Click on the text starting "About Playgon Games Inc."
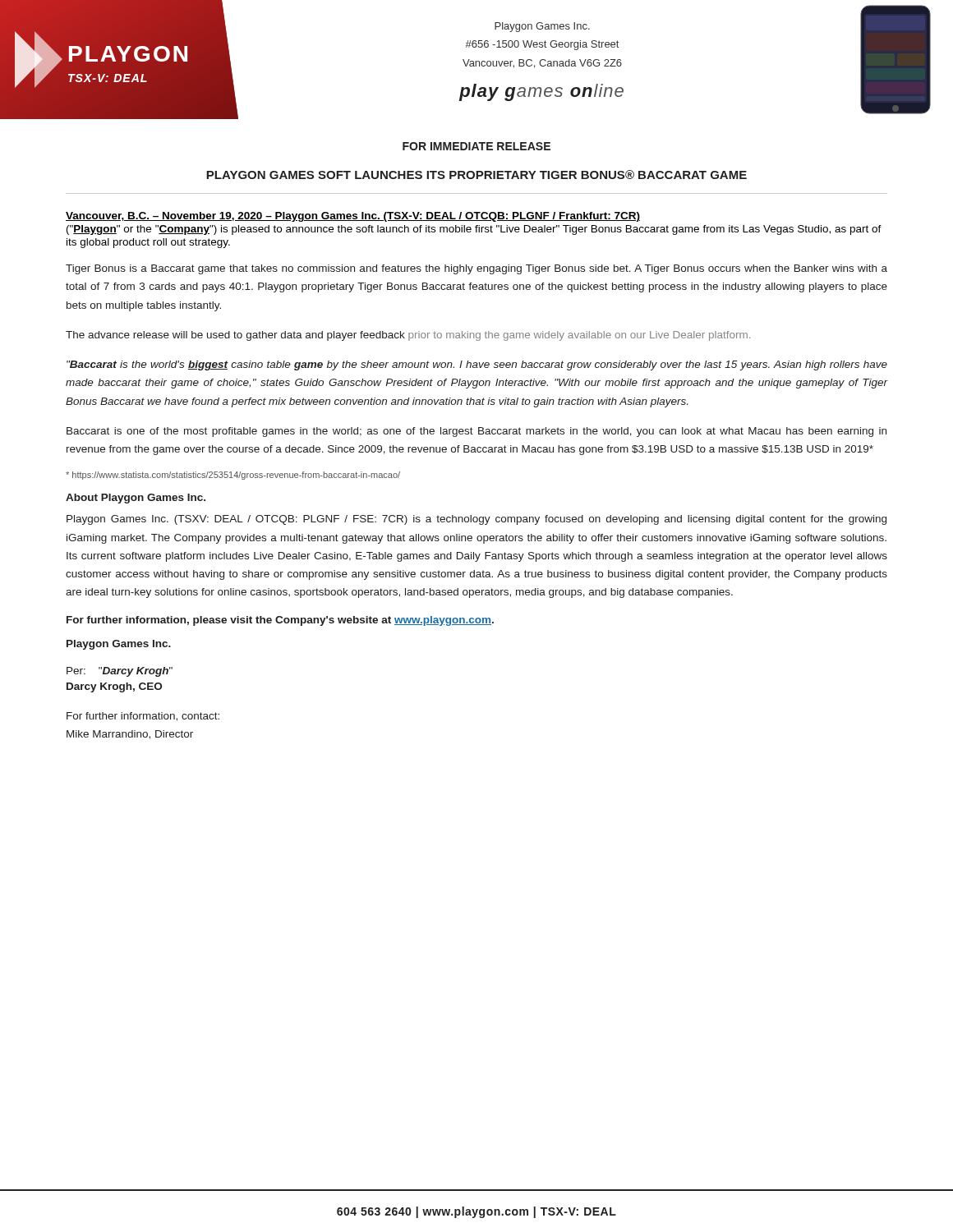 pos(136,498)
